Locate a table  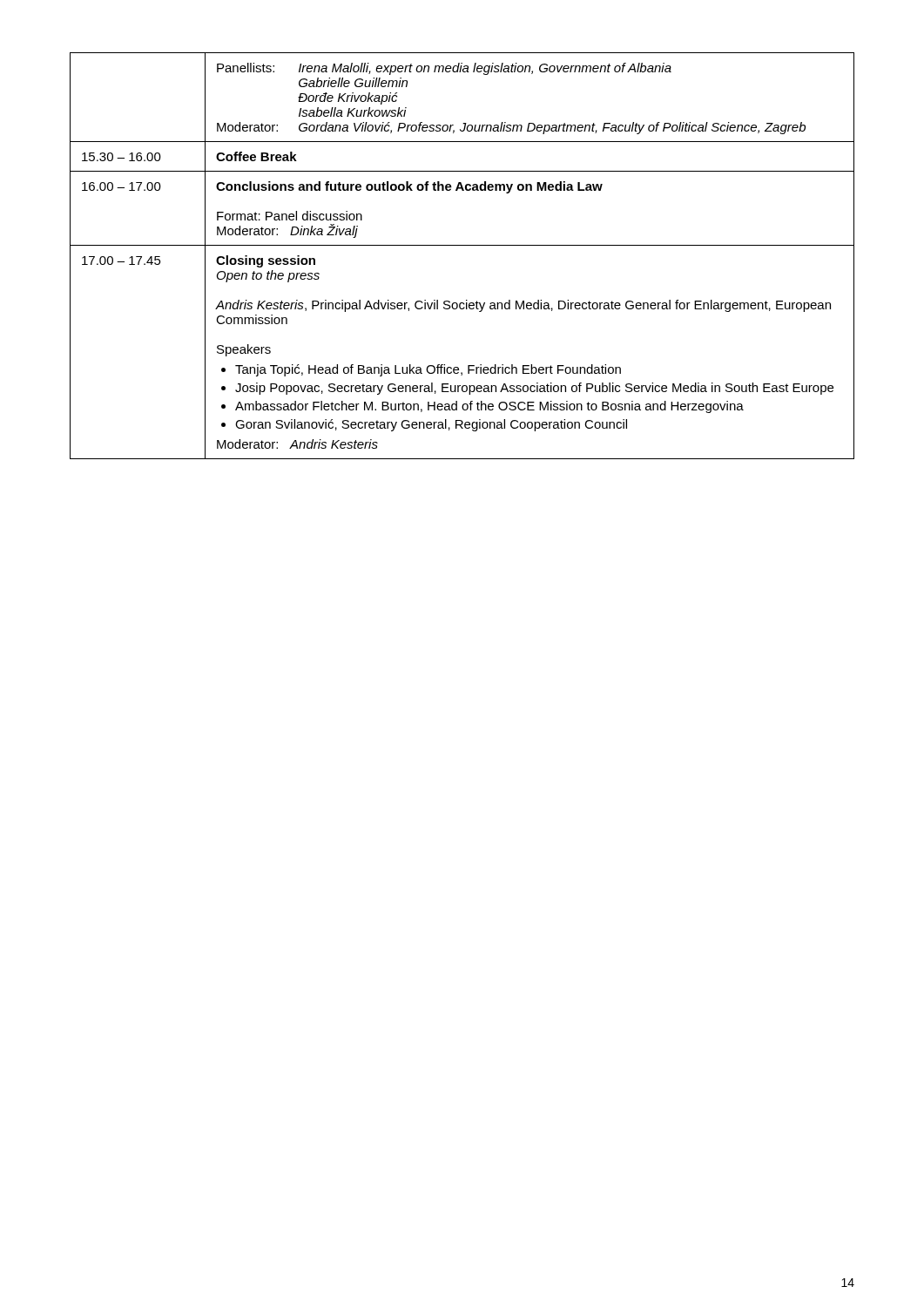click(462, 256)
